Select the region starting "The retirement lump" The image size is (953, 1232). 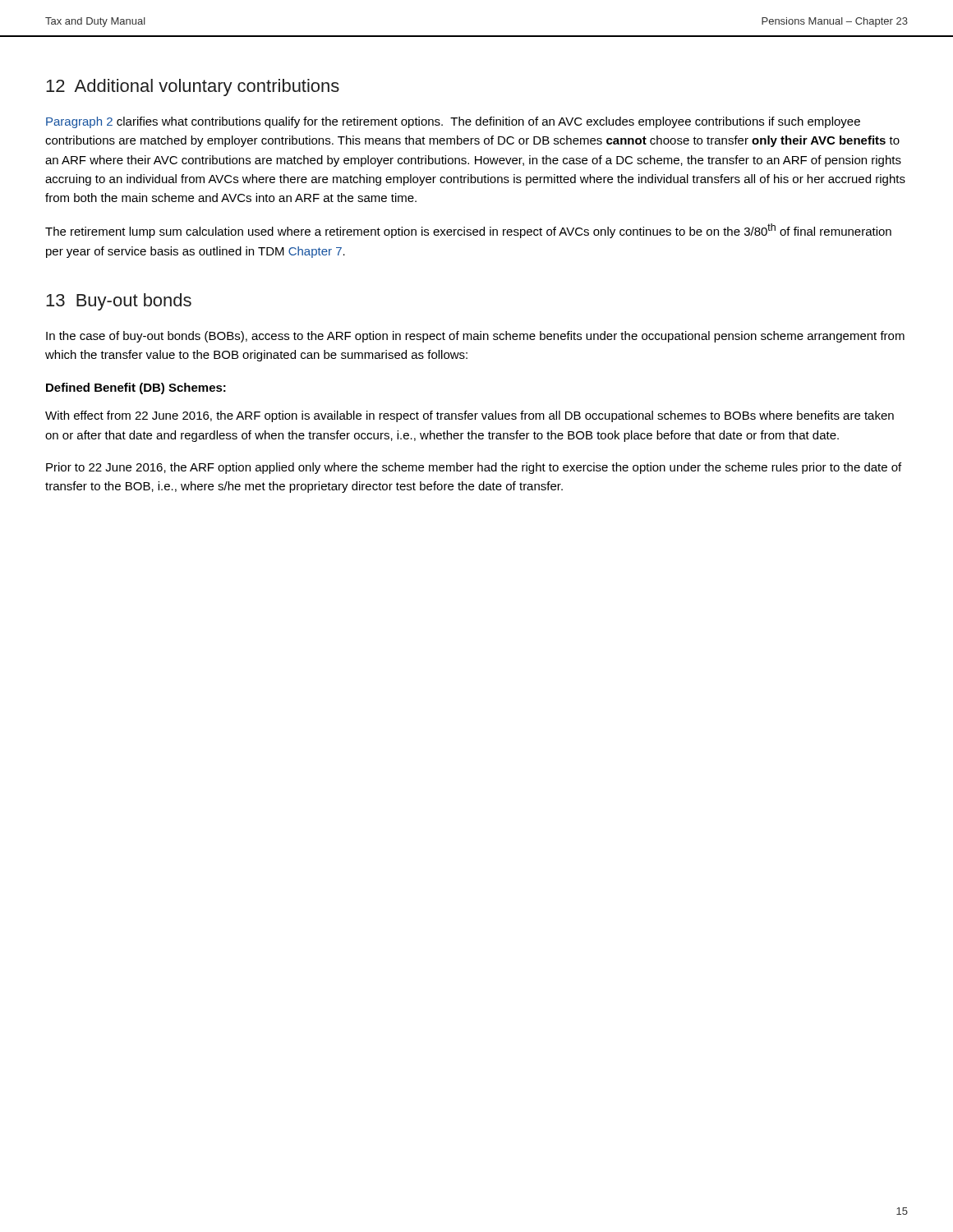click(469, 240)
